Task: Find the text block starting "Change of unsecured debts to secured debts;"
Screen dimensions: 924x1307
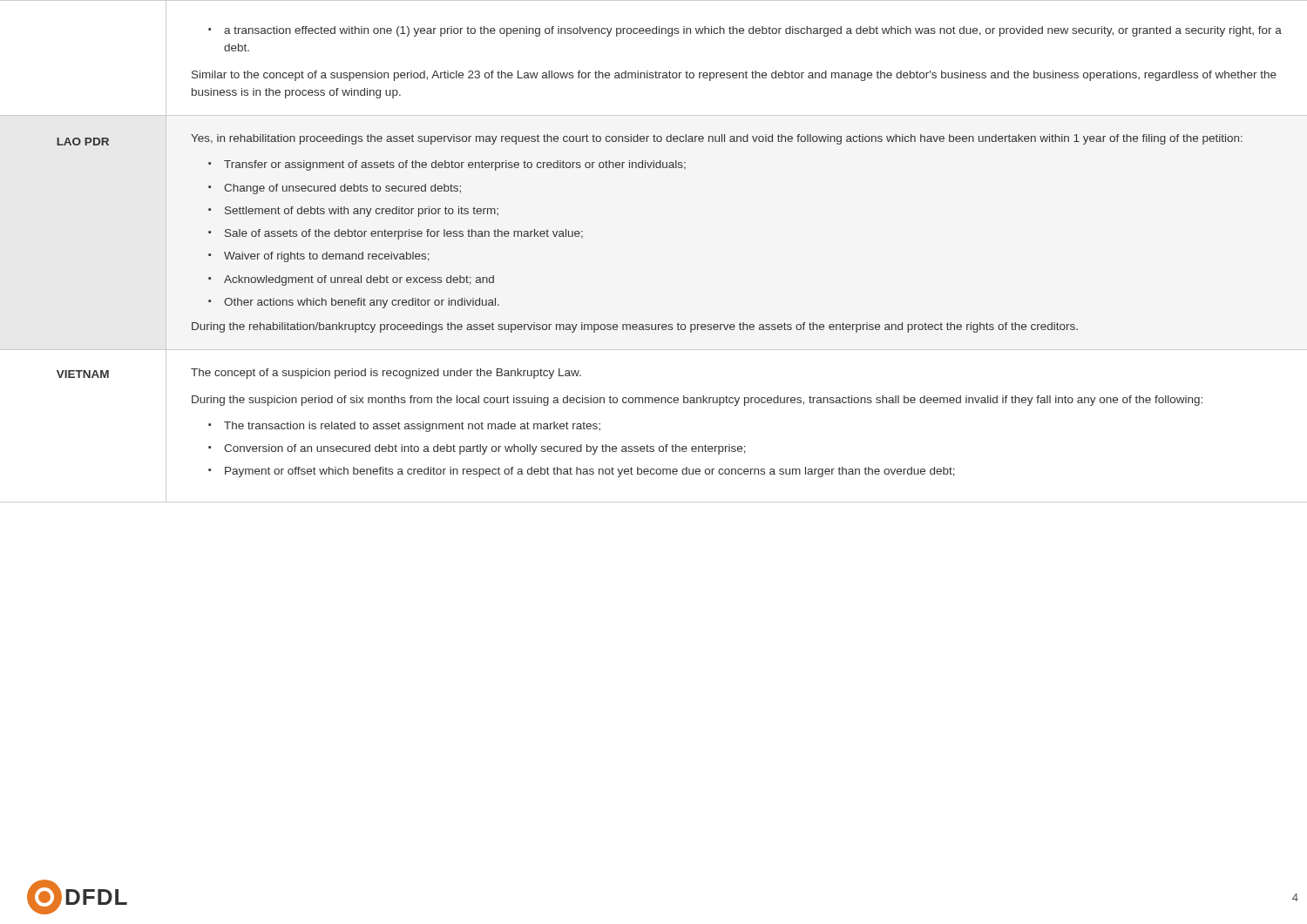Action: 343,187
